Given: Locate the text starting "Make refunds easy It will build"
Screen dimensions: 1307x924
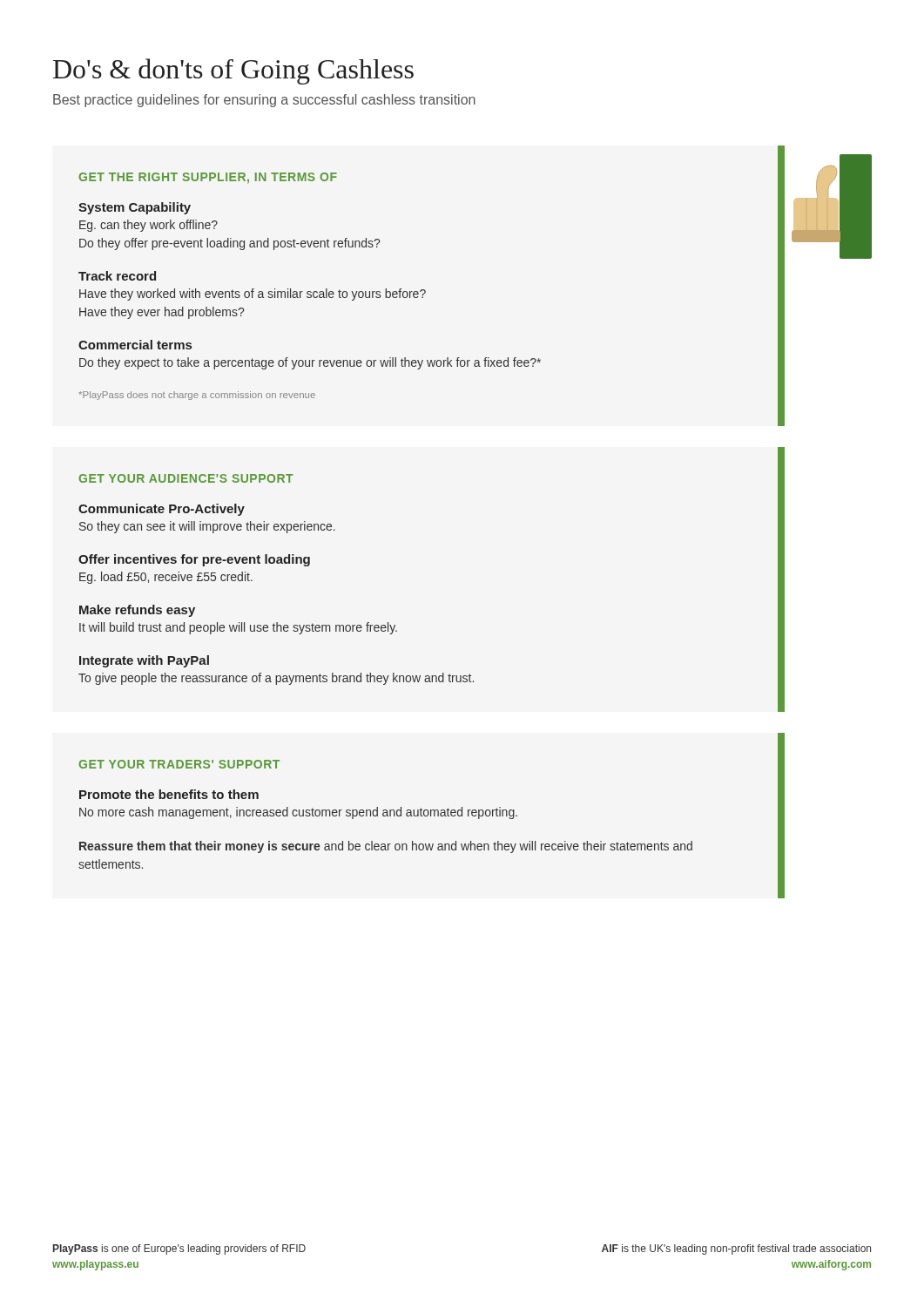Looking at the screenshot, I should pos(137,611).
